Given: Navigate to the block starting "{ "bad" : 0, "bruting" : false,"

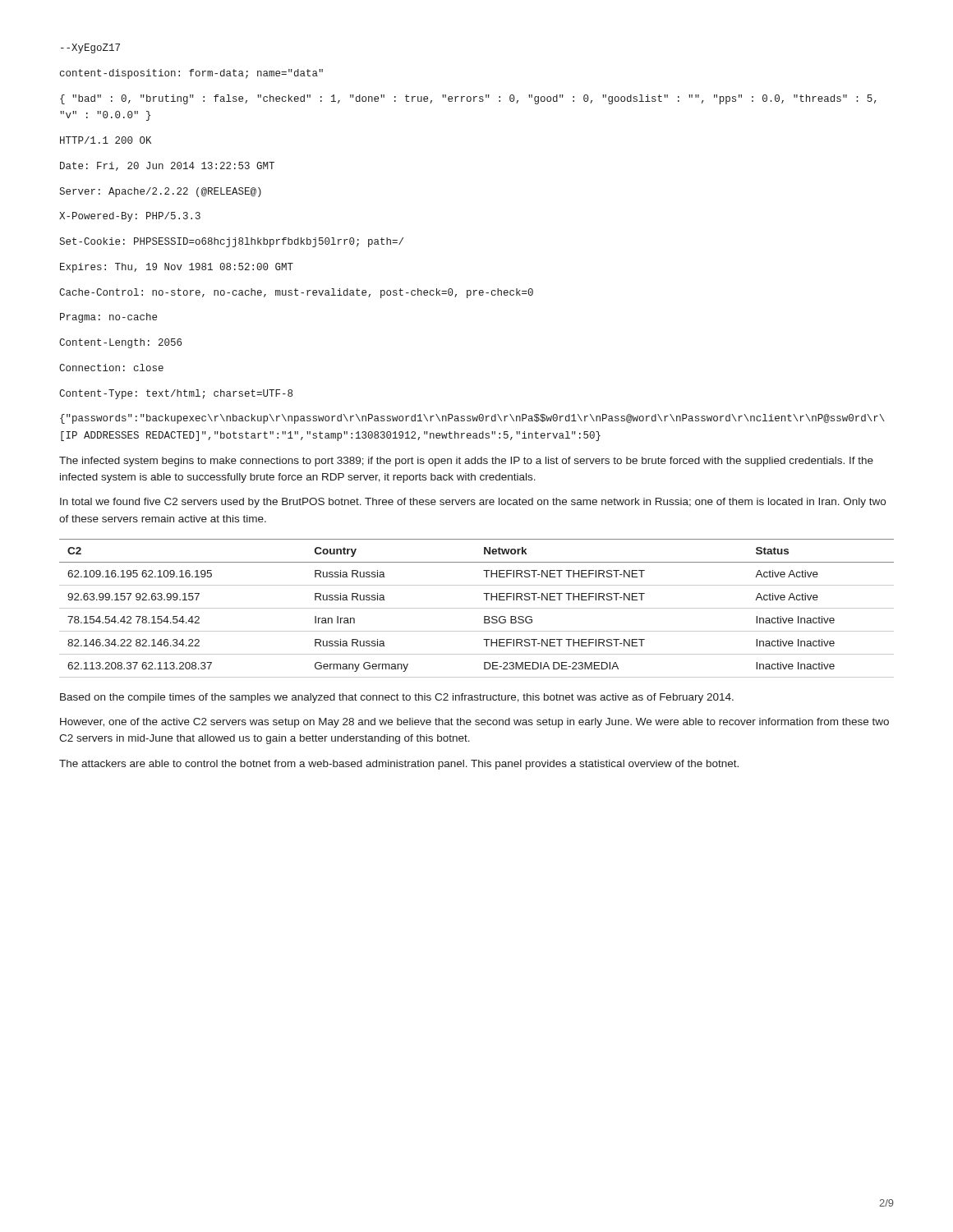Looking at the screenshot, I should click(469, 107).
